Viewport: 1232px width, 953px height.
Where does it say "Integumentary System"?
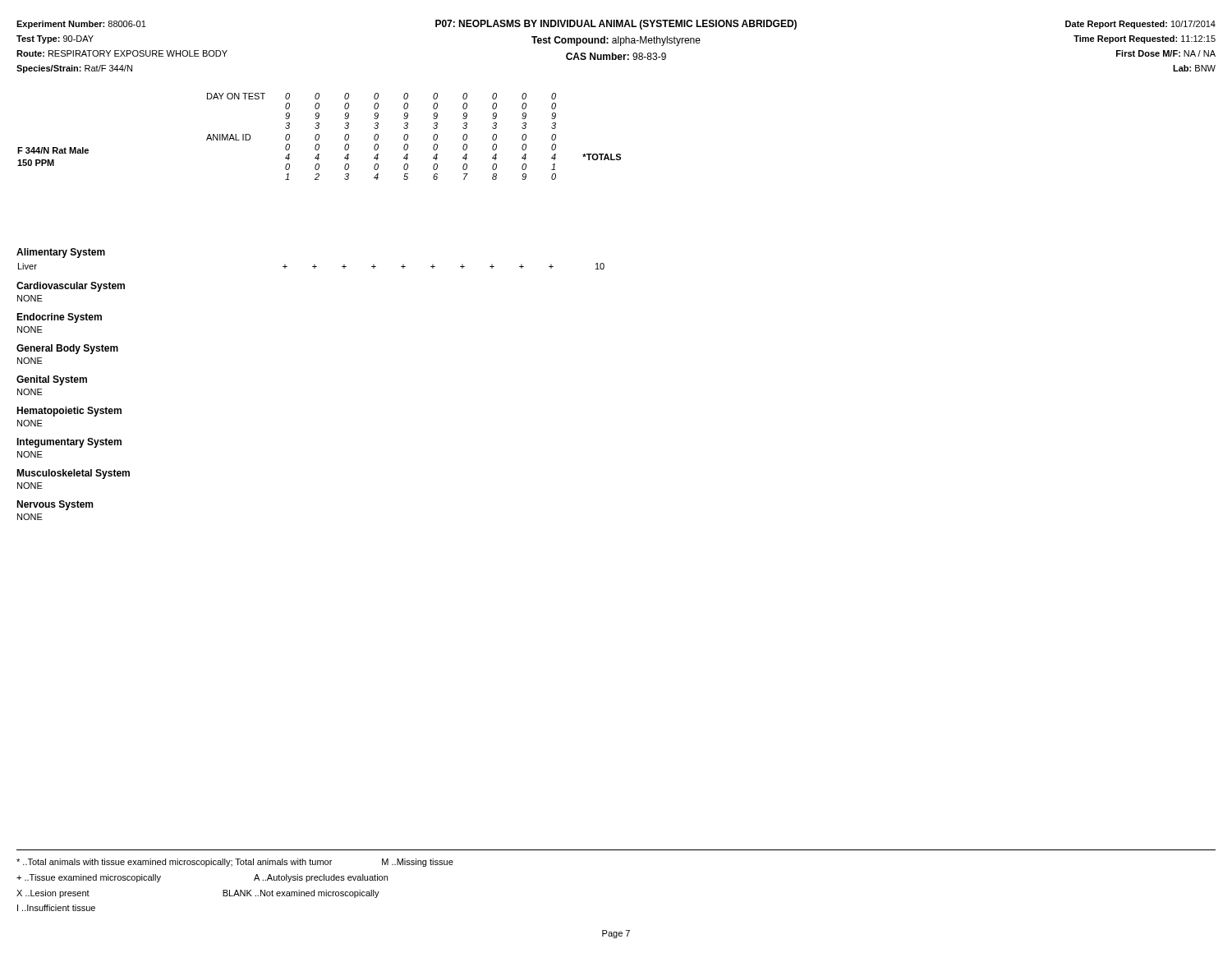[69, 442]
